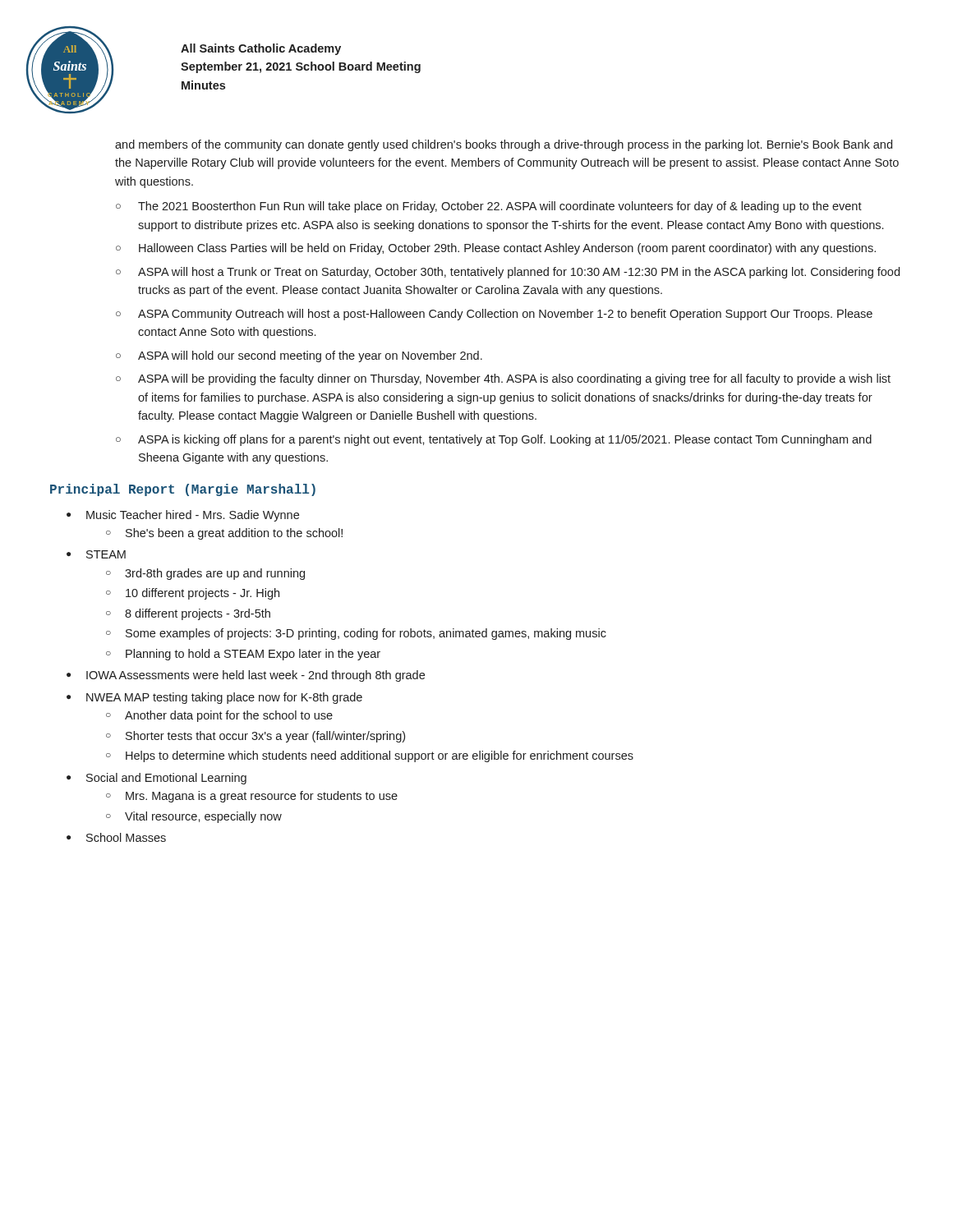The image size is (953, 1232).
Task: Find the element starting "and members of the"
Action: coord(507,163)
